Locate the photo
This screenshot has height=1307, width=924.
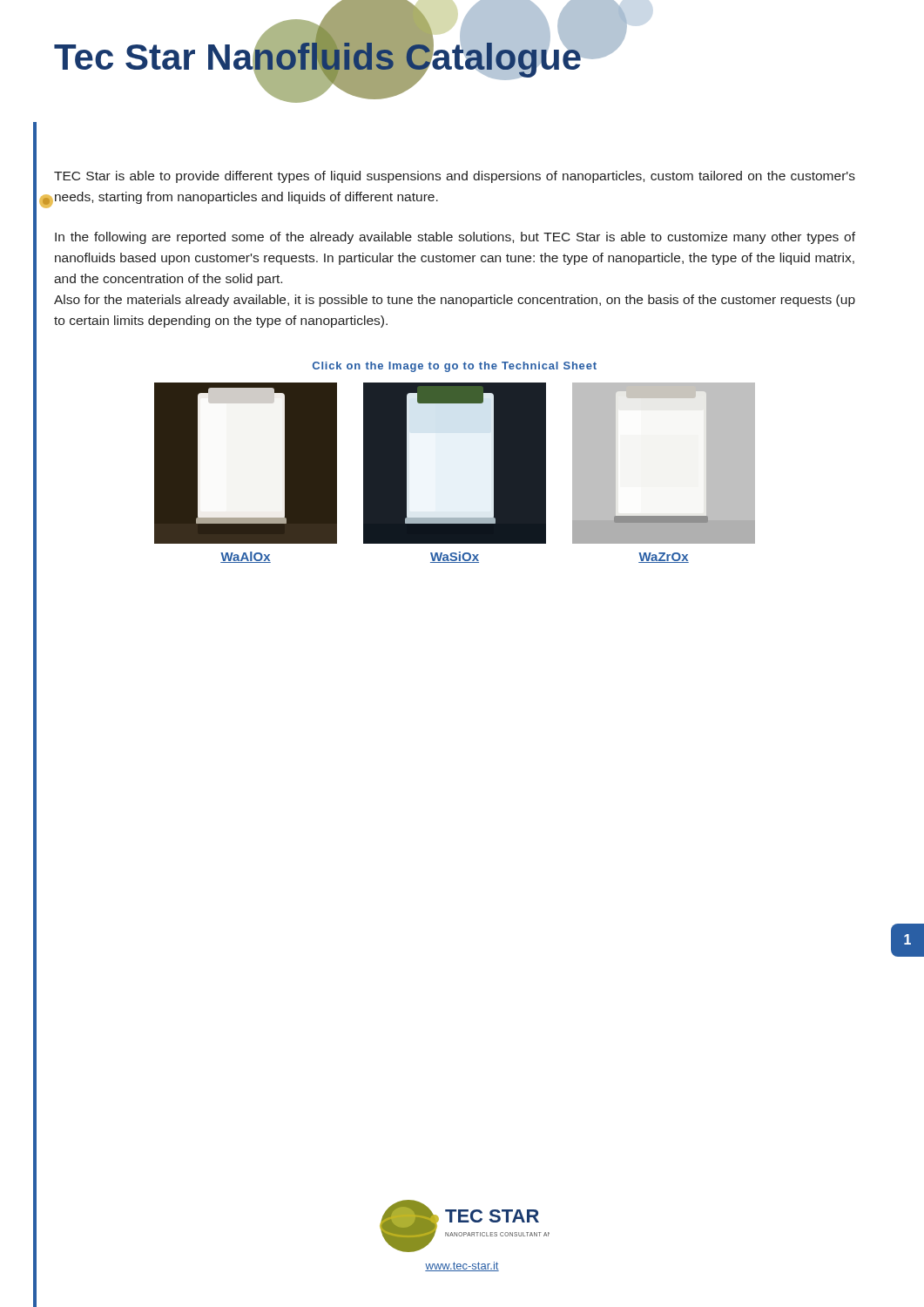tap(455, 473)
